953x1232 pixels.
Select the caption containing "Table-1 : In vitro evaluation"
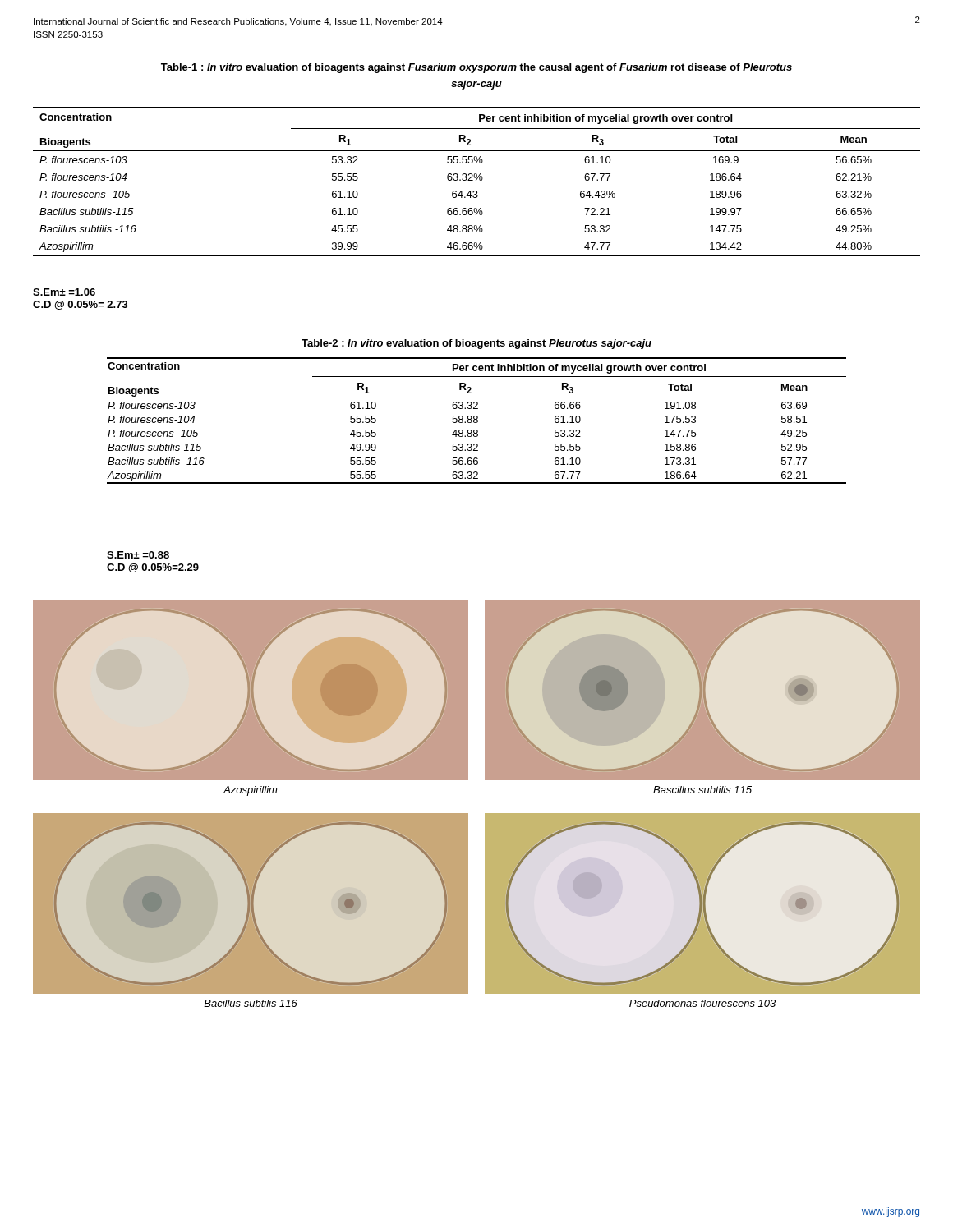pyautogui.click(x=476, y=75)
